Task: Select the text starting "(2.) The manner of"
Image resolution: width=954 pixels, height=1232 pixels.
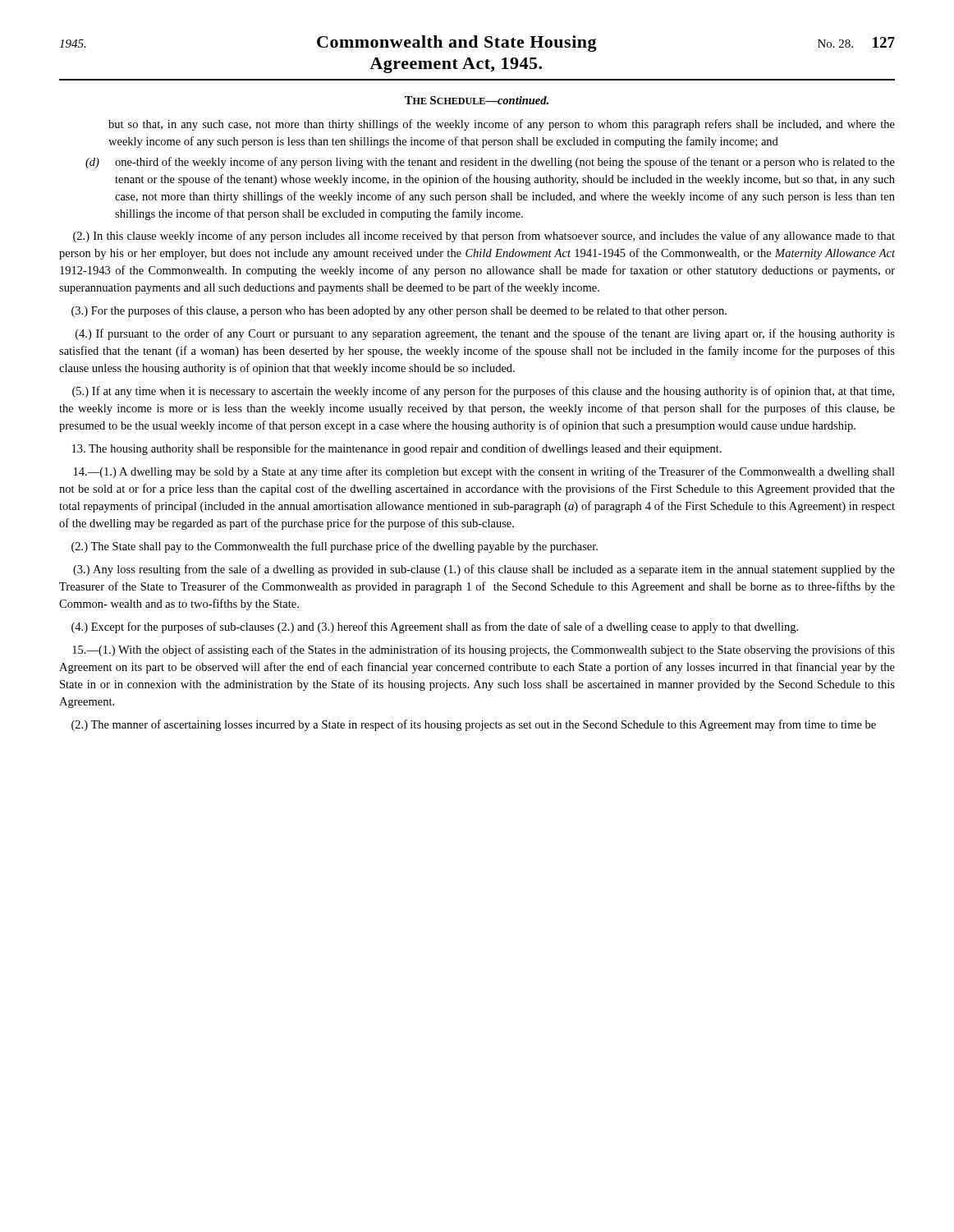Action: 468,725
